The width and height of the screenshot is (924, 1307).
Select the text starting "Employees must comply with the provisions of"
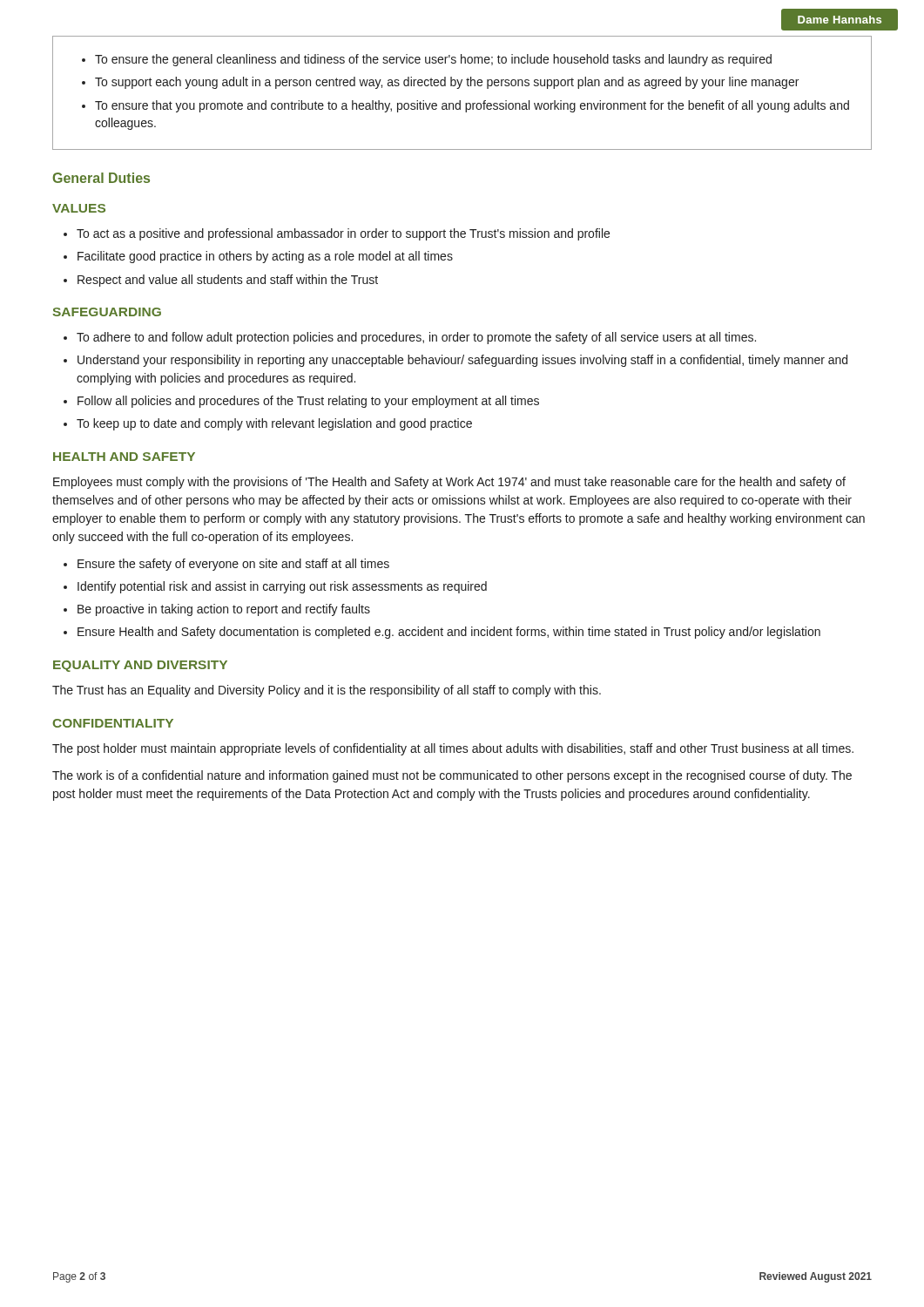click(459, 509)
